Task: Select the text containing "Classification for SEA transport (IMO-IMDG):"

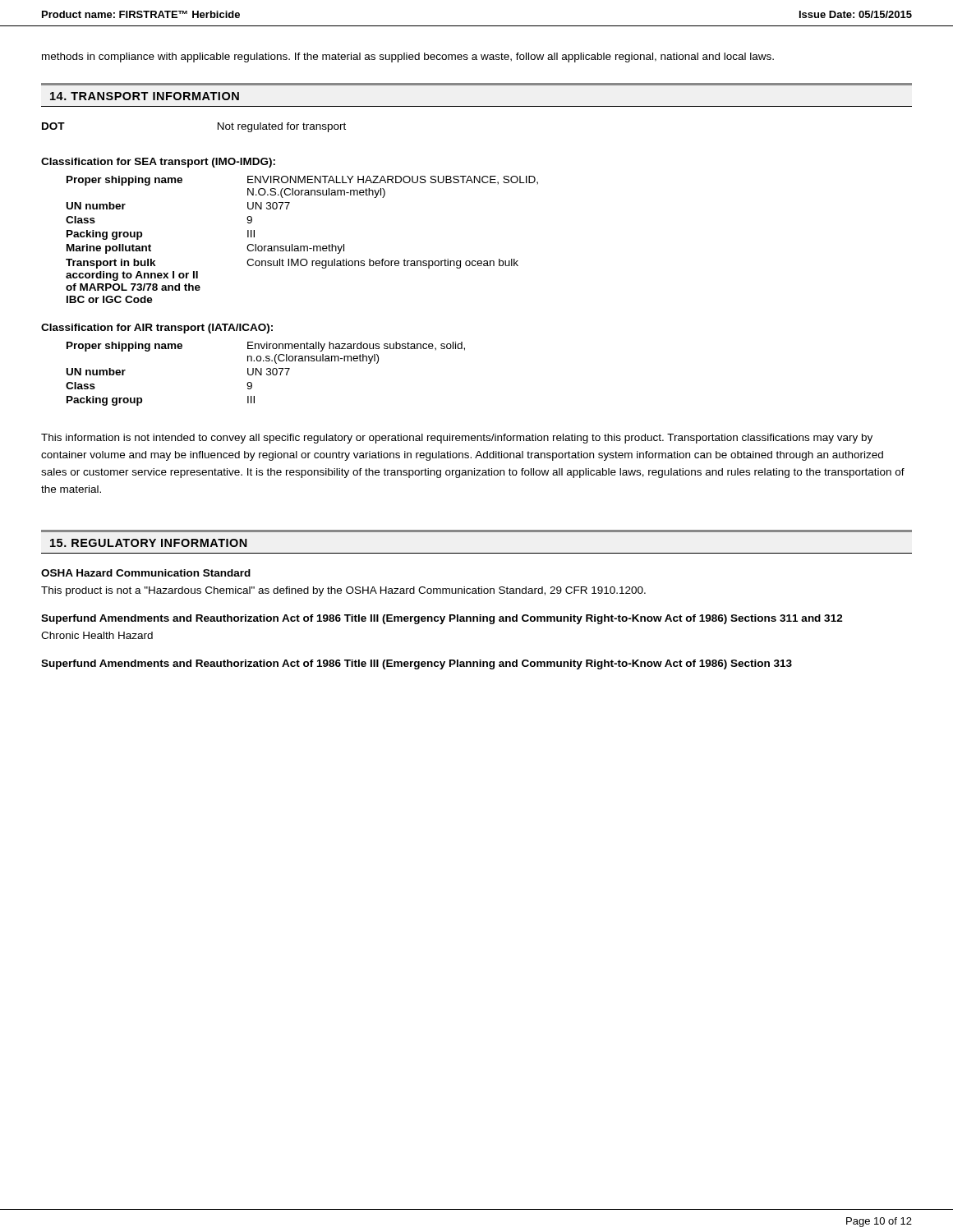Action: [159, 162]
